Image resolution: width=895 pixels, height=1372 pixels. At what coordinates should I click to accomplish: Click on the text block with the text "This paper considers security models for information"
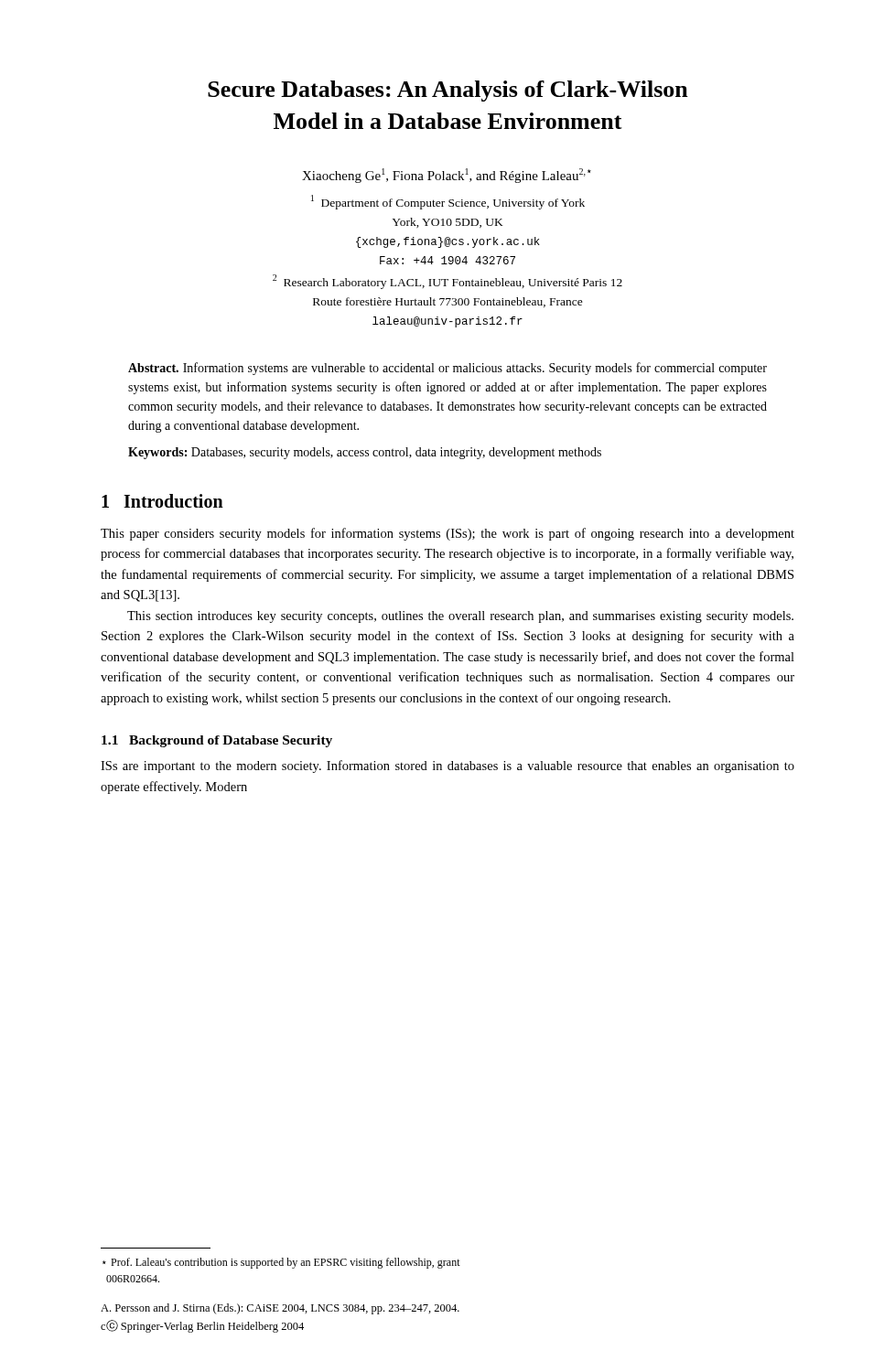[448, 616]
